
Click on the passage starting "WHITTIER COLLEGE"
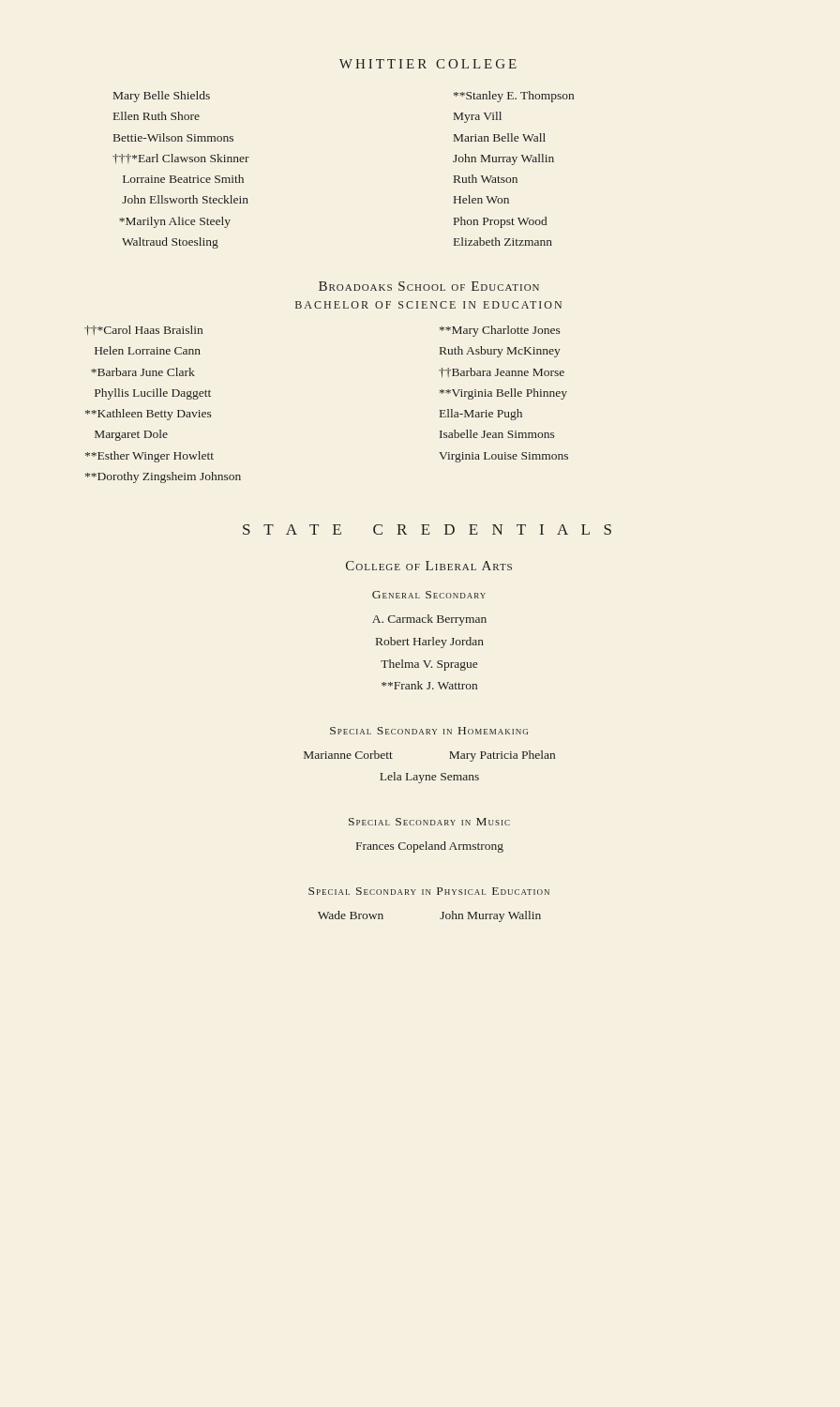[x=429, y=64]
